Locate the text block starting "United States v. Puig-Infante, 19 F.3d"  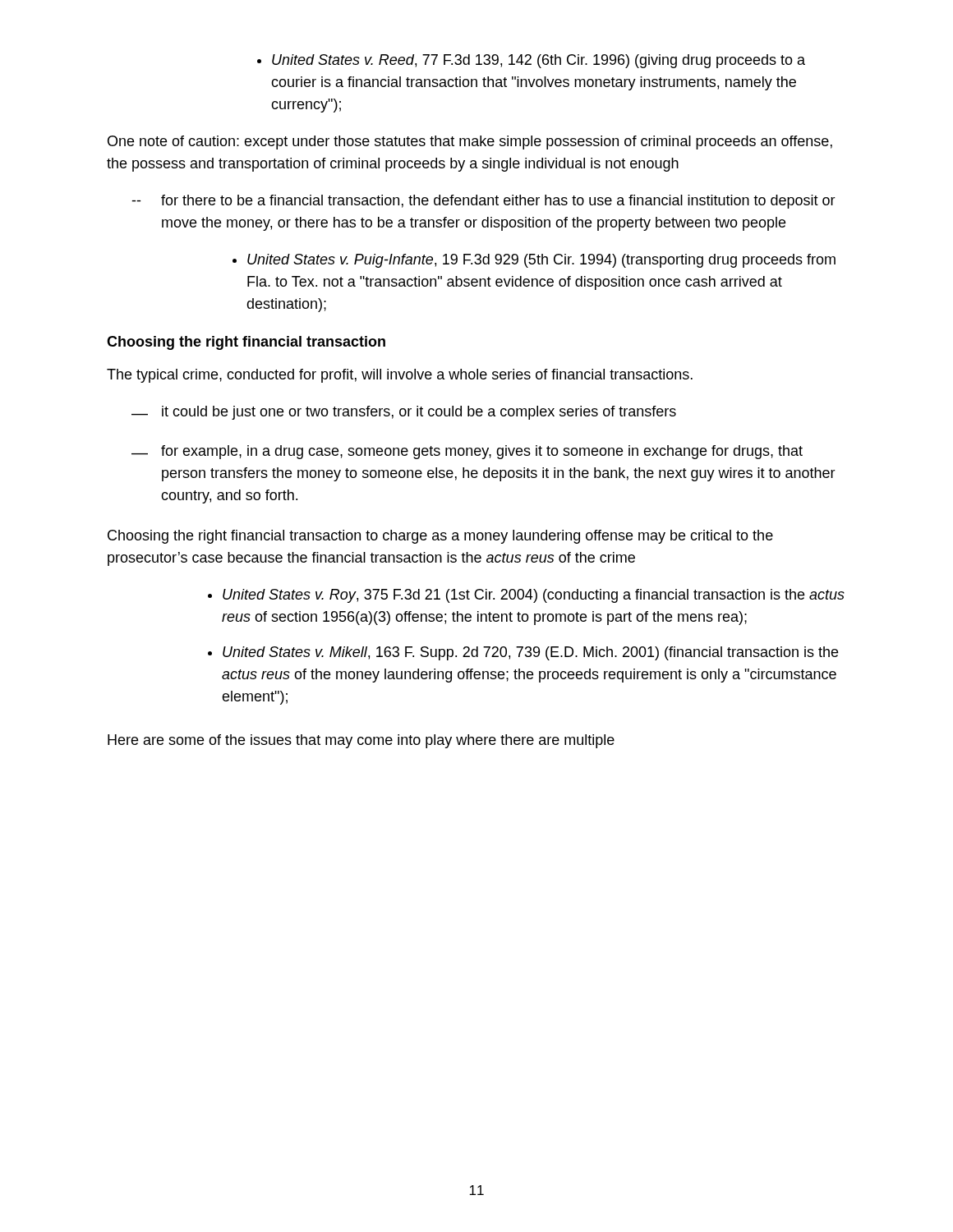(x=530, y=282)
